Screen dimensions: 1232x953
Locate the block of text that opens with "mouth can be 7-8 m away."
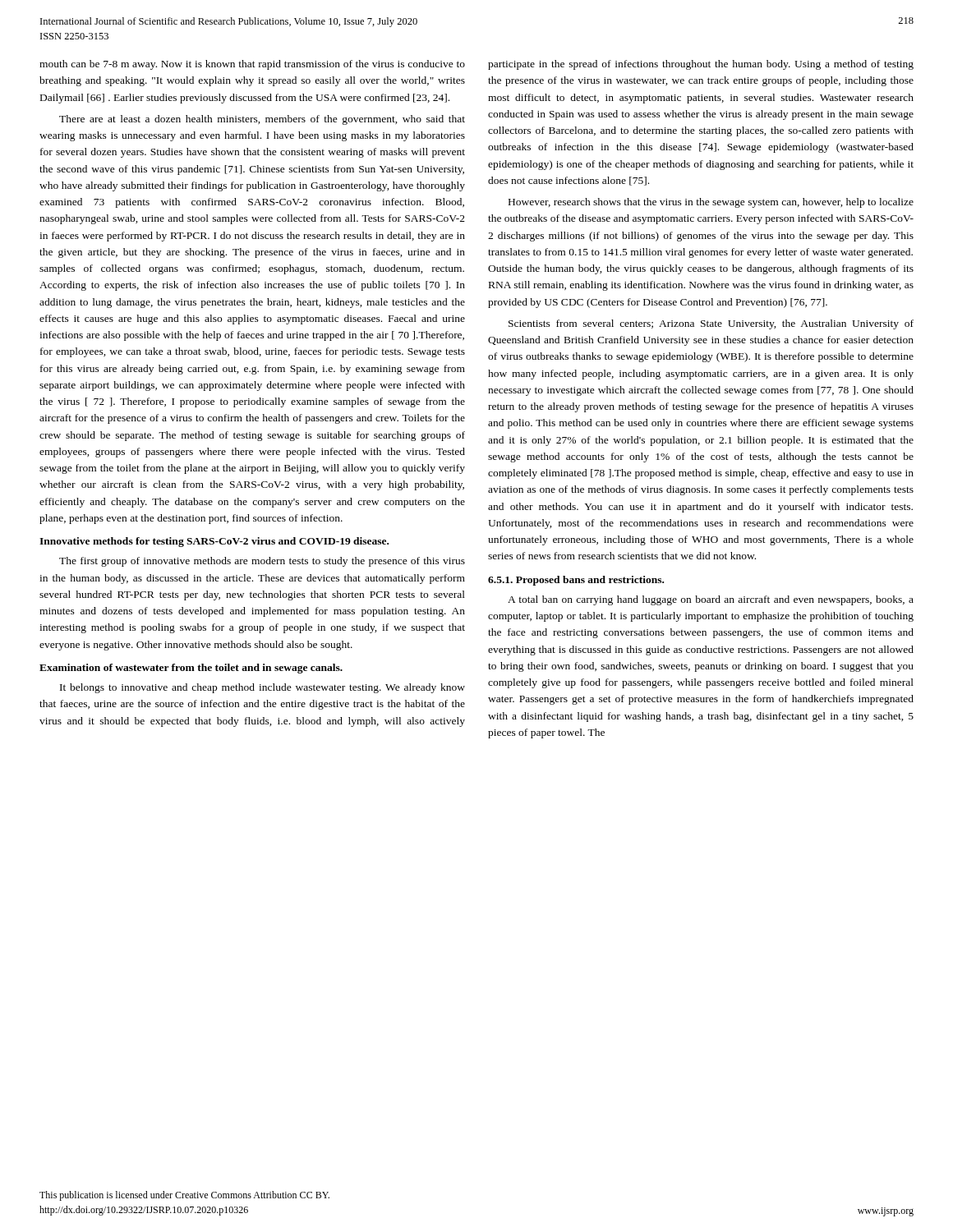(252, 291)
